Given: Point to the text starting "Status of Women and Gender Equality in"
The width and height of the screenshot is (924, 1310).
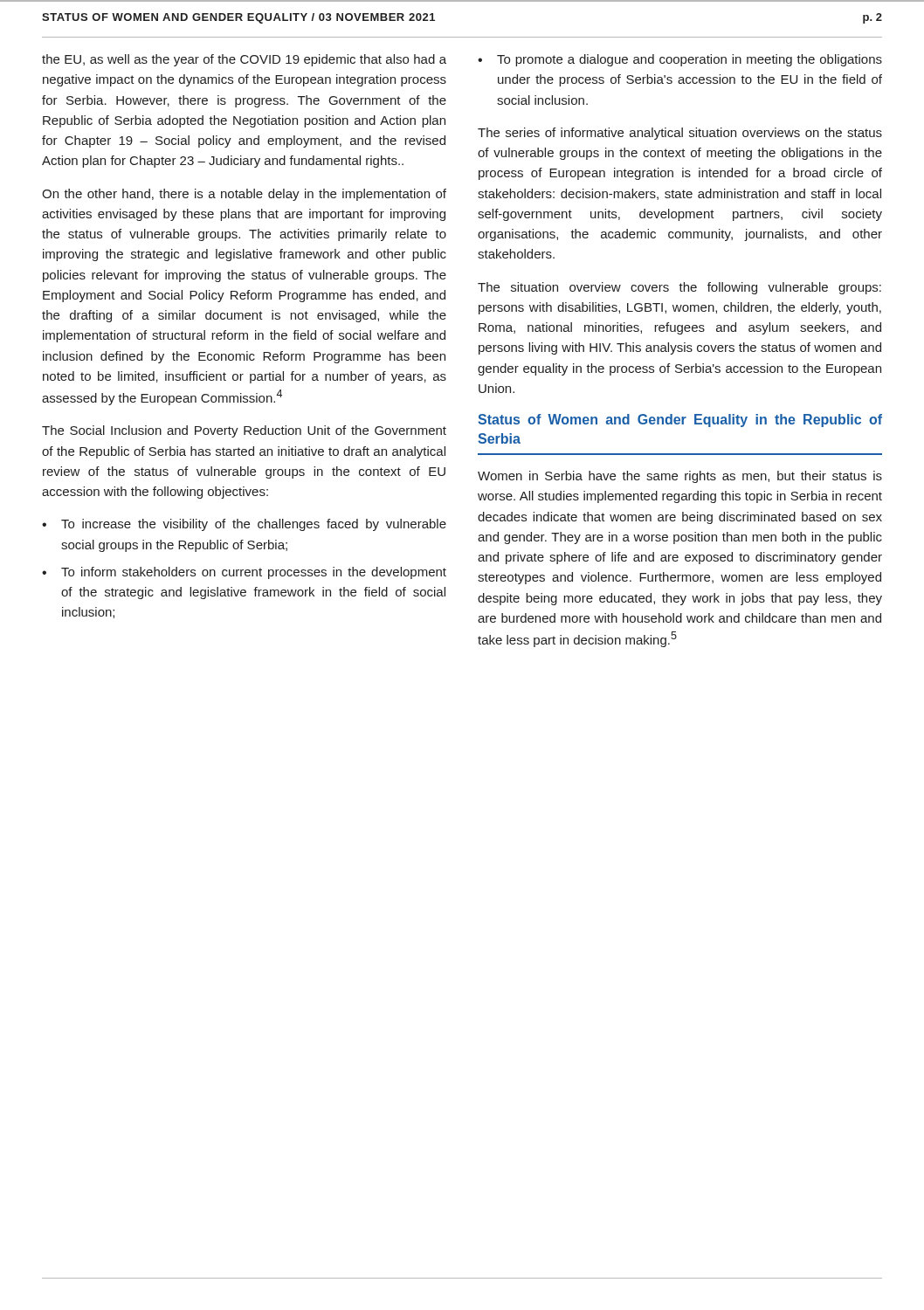Looking at the screenshot, I should pyautogui.click(x=680, y=433).
